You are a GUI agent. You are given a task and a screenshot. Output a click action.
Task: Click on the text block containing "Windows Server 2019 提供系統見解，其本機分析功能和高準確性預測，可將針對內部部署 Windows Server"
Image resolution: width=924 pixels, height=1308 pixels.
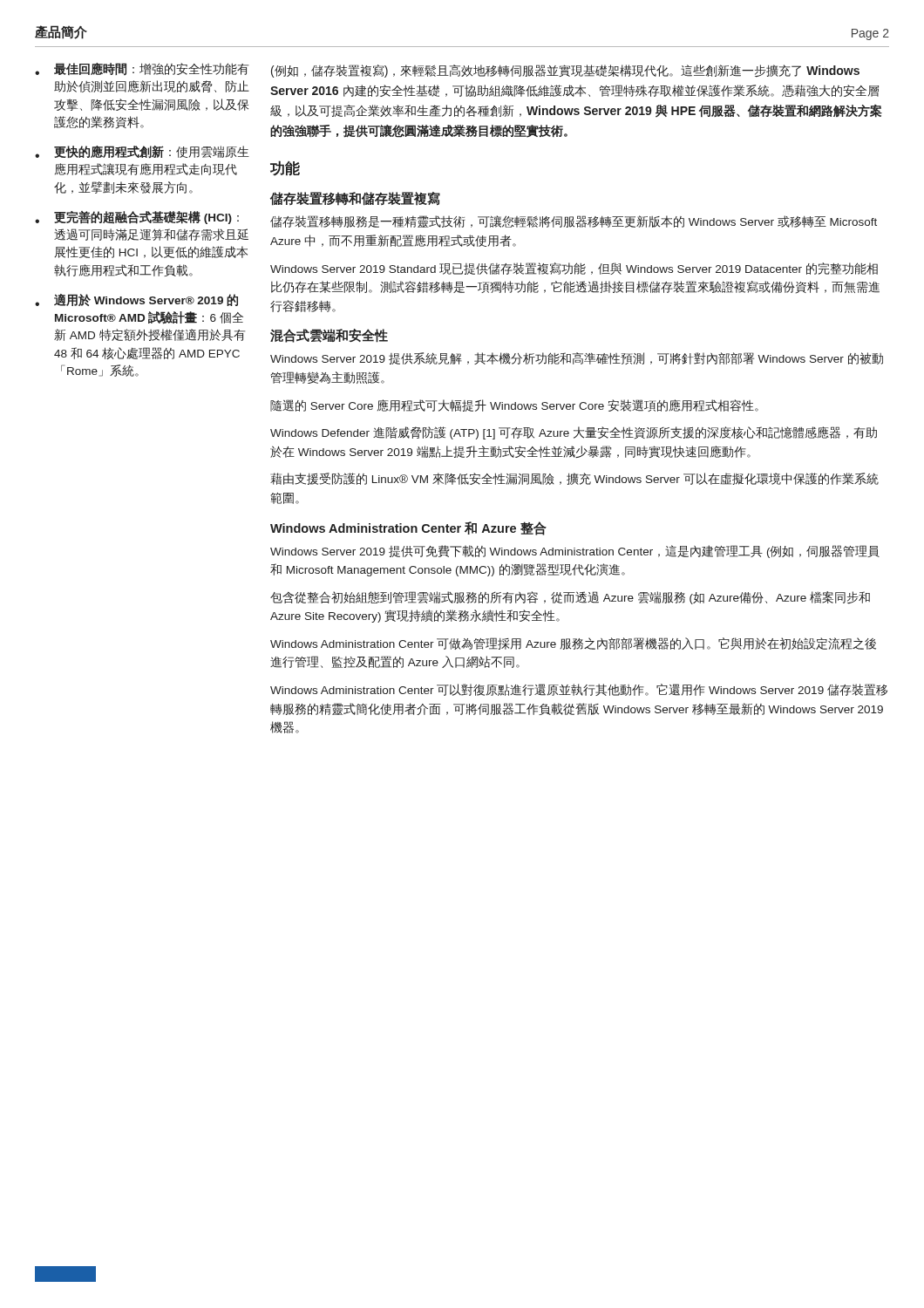point(577,369)
